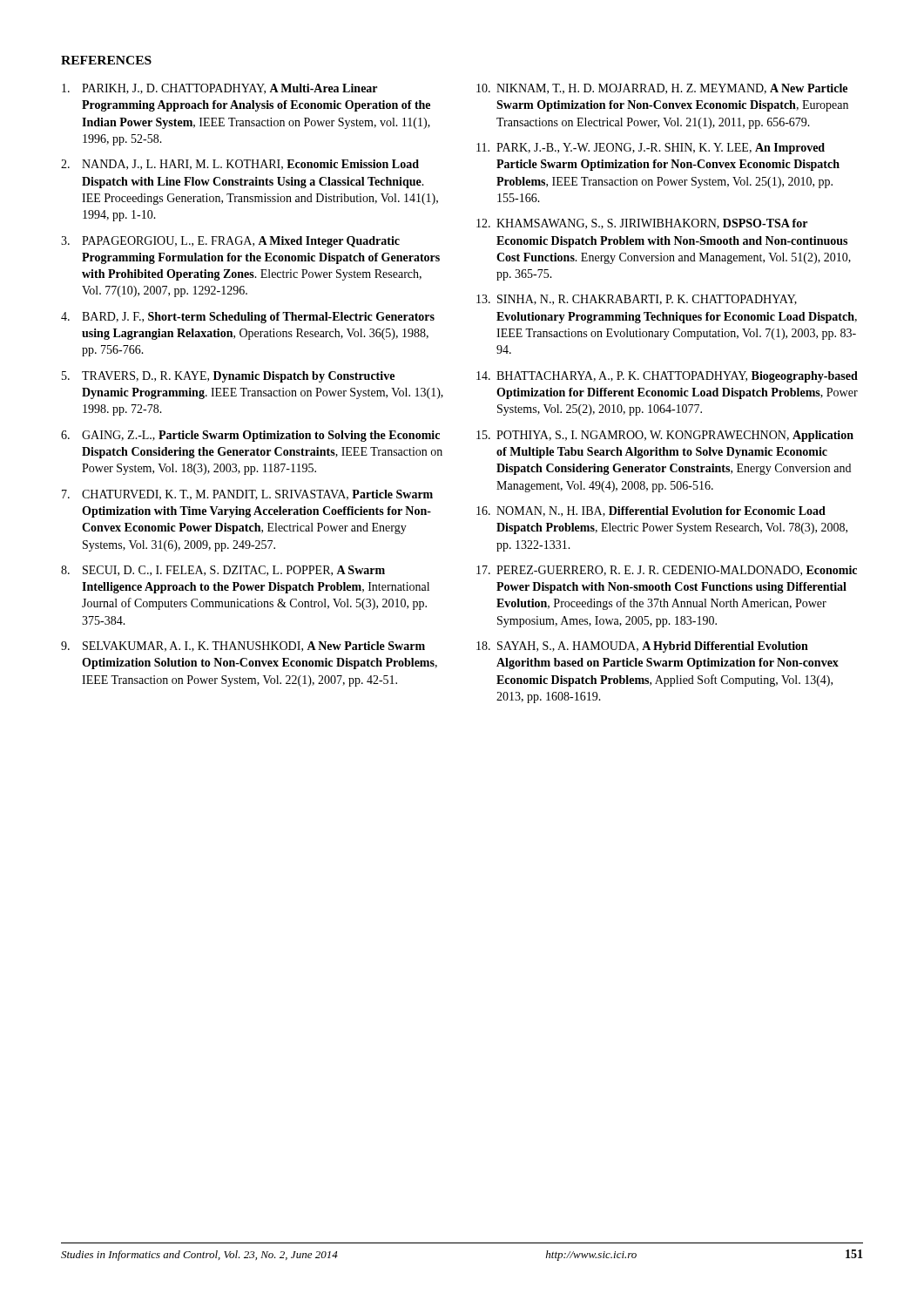Viewport: 924px width, 1307px height.
Task: Navigate to the text starting "9. SELVAKUMAR, A. I., K."
Action: click(x=253, y=663)
